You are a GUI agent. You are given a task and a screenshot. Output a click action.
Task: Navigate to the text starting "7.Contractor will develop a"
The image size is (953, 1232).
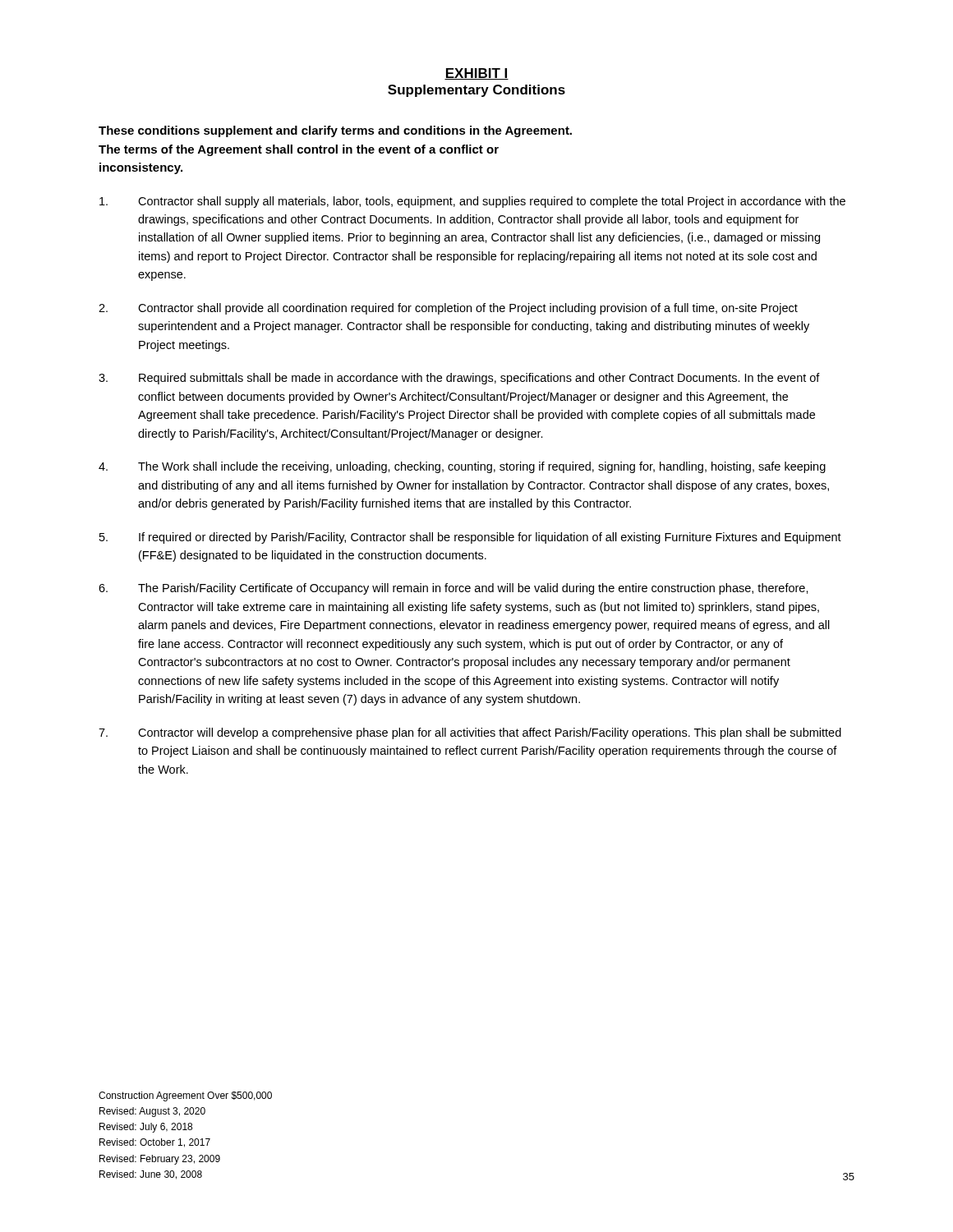(x=474, y=751)
